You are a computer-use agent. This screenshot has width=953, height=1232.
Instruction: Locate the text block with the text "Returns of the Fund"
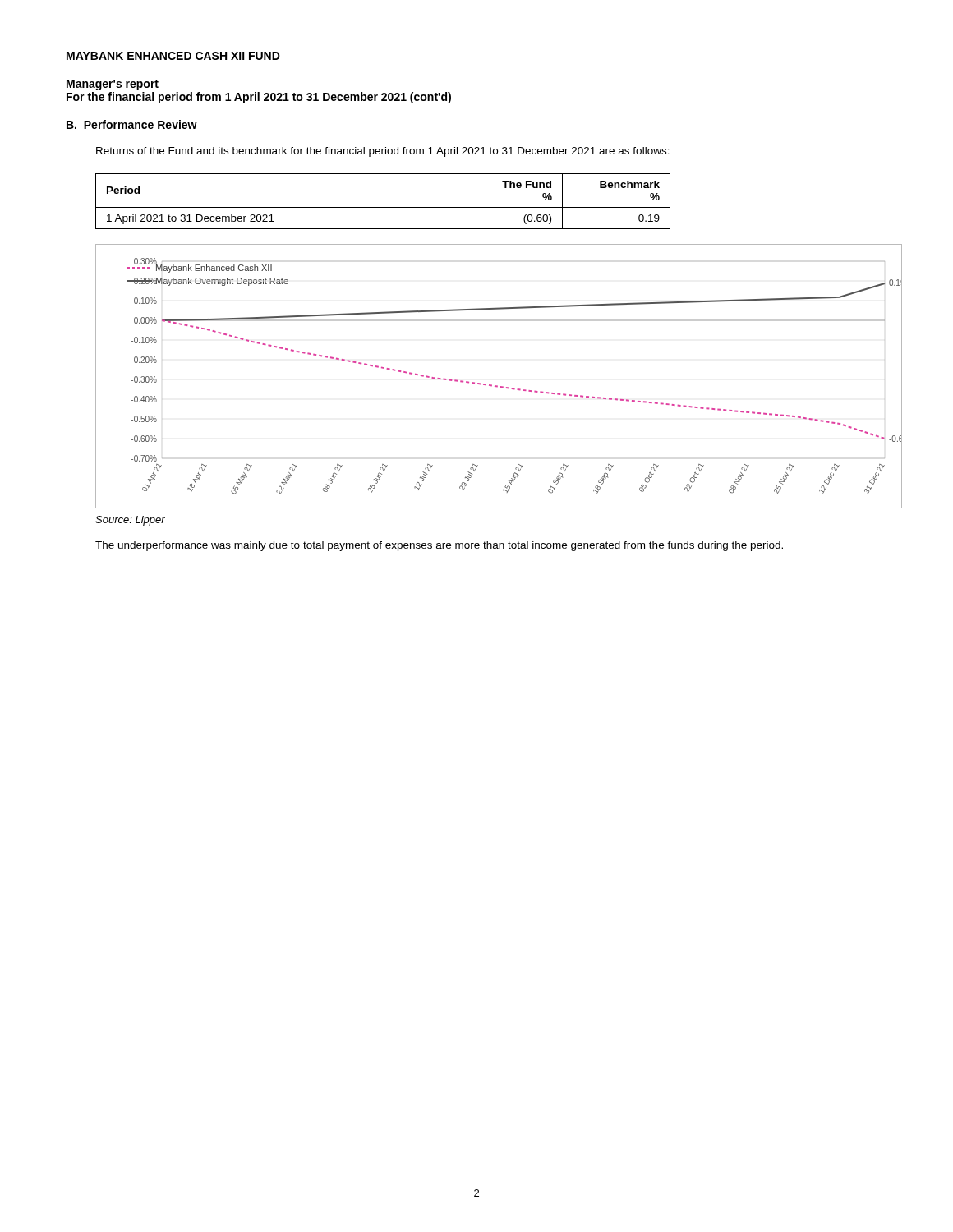(x=383, y=151)
